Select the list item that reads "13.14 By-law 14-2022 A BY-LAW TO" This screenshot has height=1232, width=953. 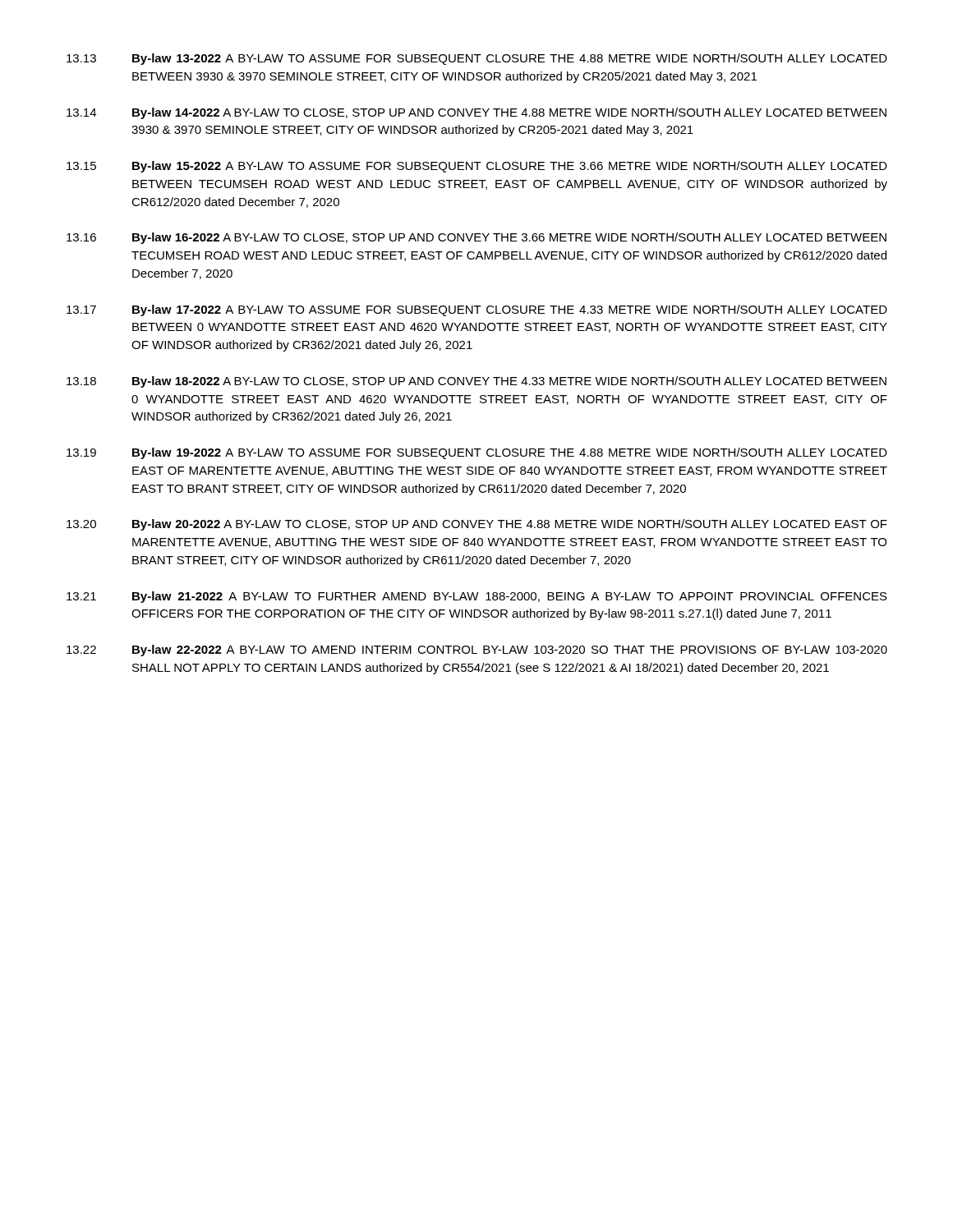[476, 121]
